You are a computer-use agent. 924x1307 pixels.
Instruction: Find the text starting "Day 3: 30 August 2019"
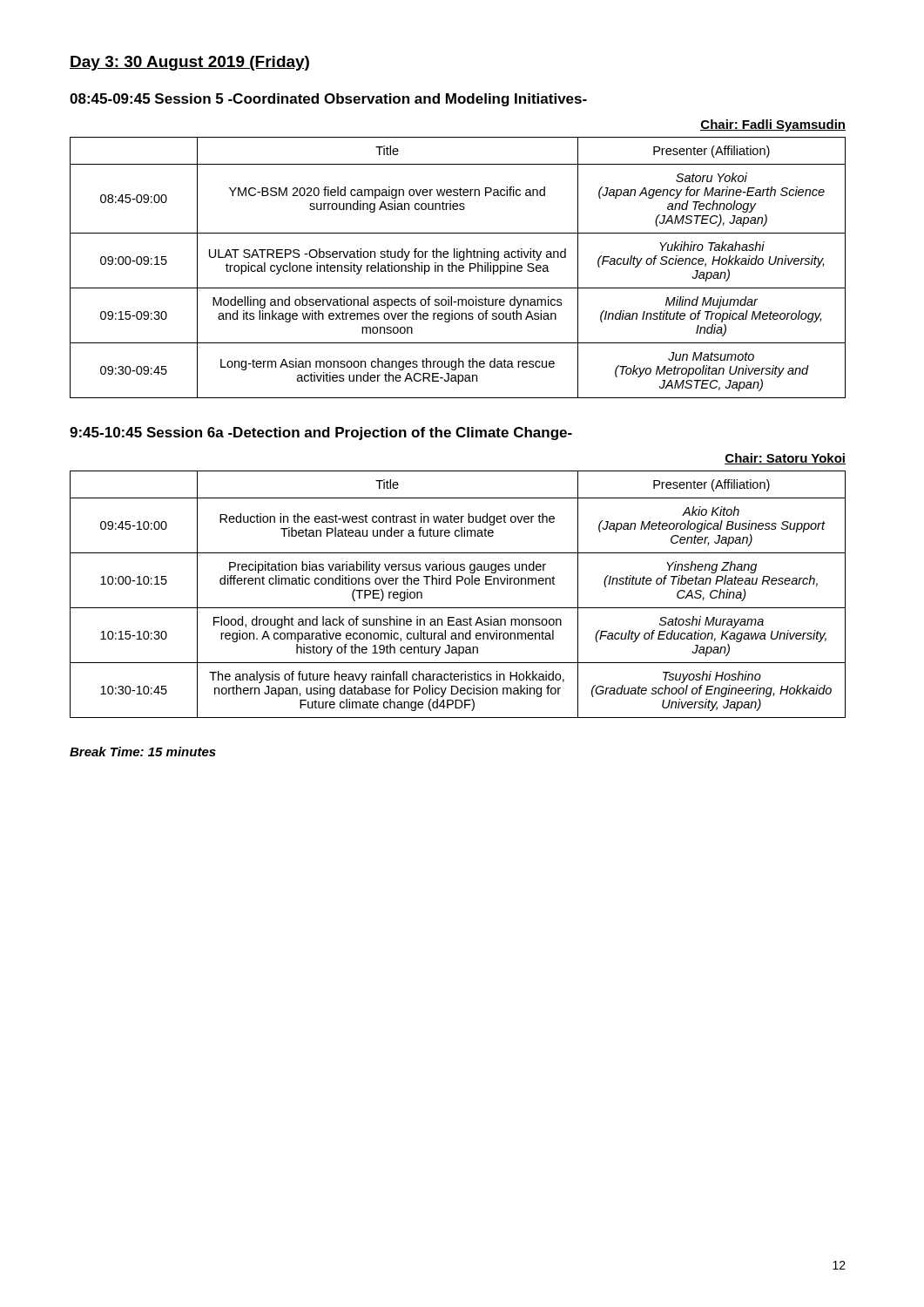click(190, 62)
